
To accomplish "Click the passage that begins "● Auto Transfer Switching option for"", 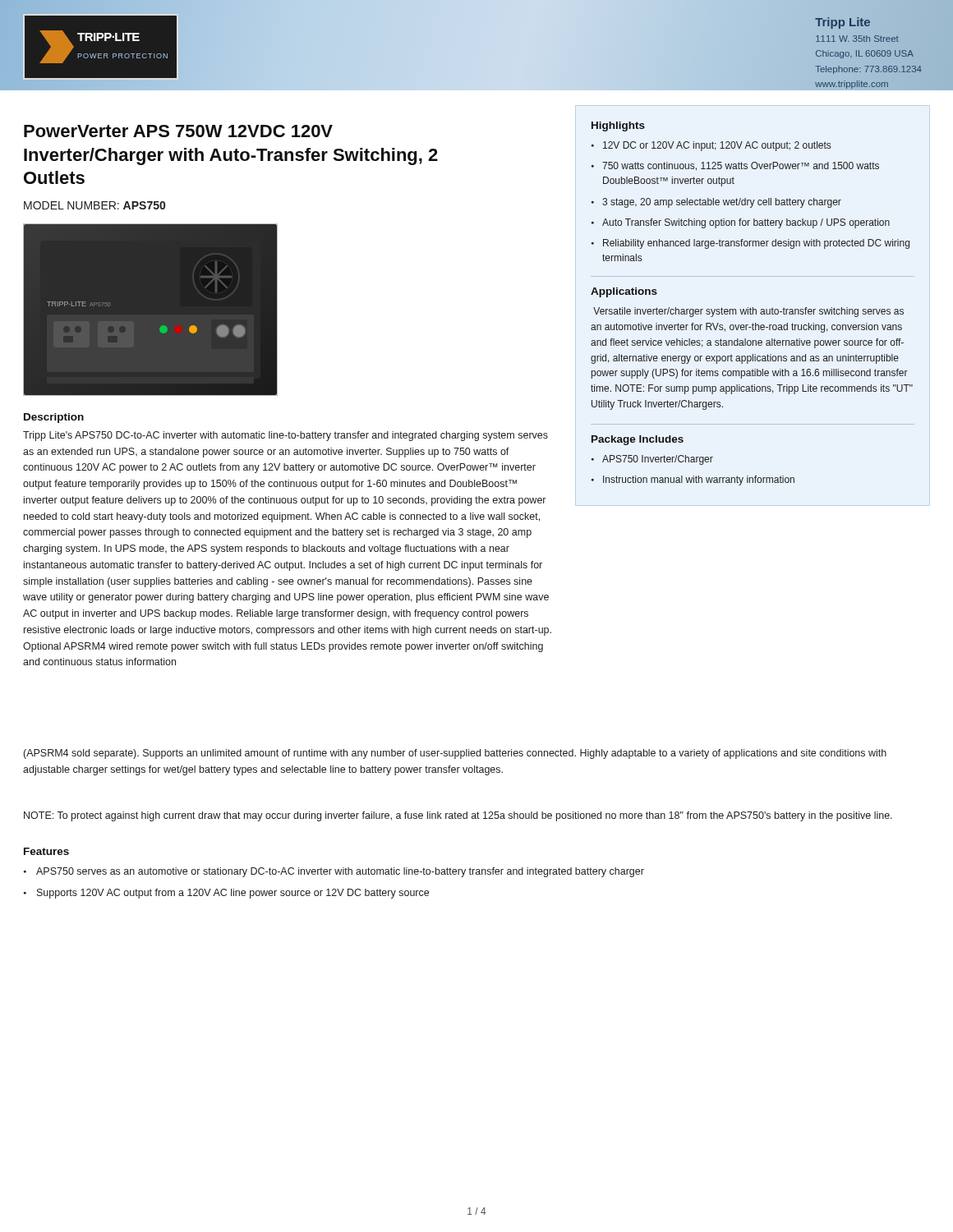I will [x=740, y=223].
